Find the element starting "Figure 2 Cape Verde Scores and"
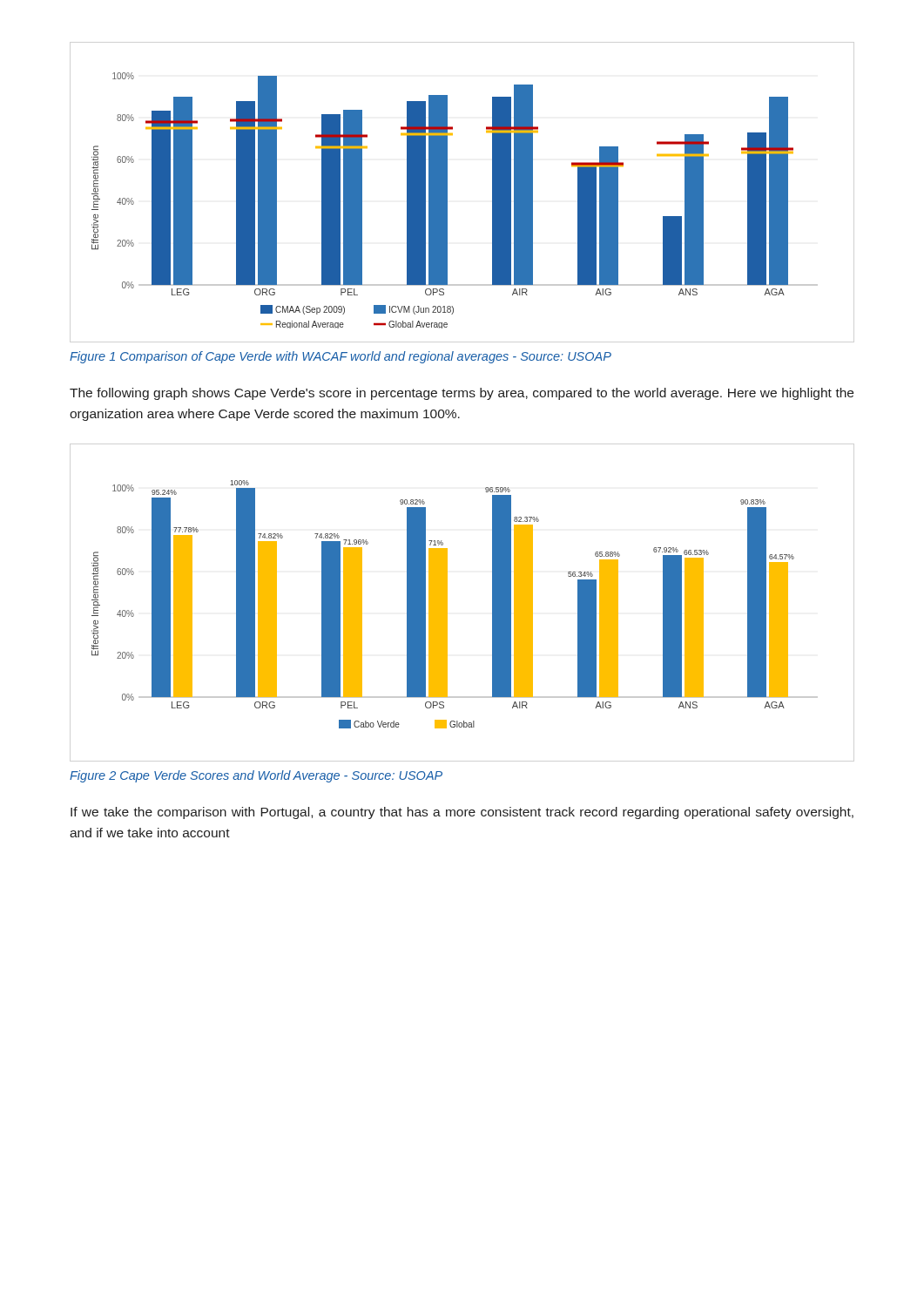Image resolution: width=924 pixels, height=1307 pixels. (x=256, y=776)
